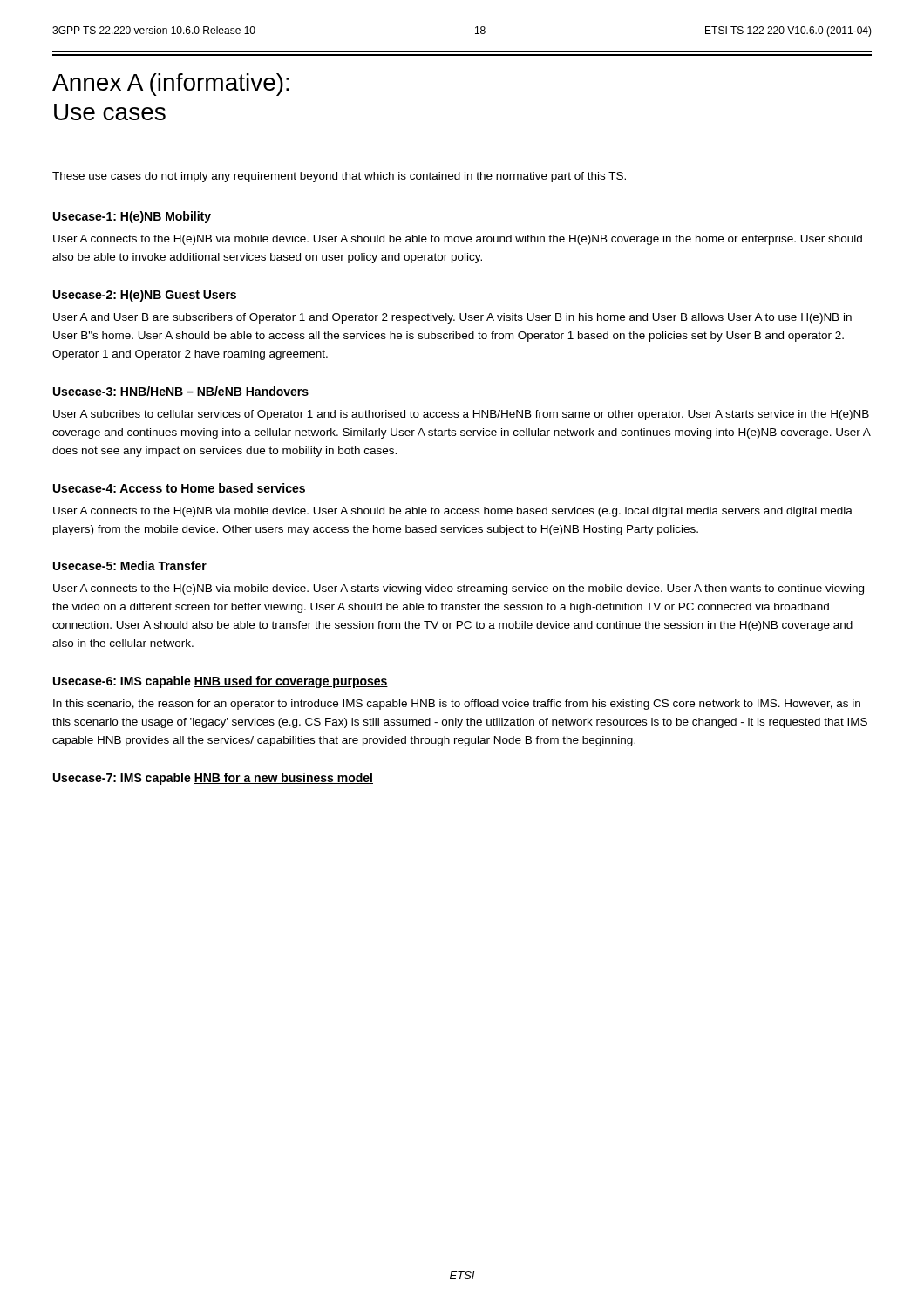Screen dimensions: 1308x924
Task: Locate the block of text that opens with "These use cases"
Action: [x=340, y=176]
